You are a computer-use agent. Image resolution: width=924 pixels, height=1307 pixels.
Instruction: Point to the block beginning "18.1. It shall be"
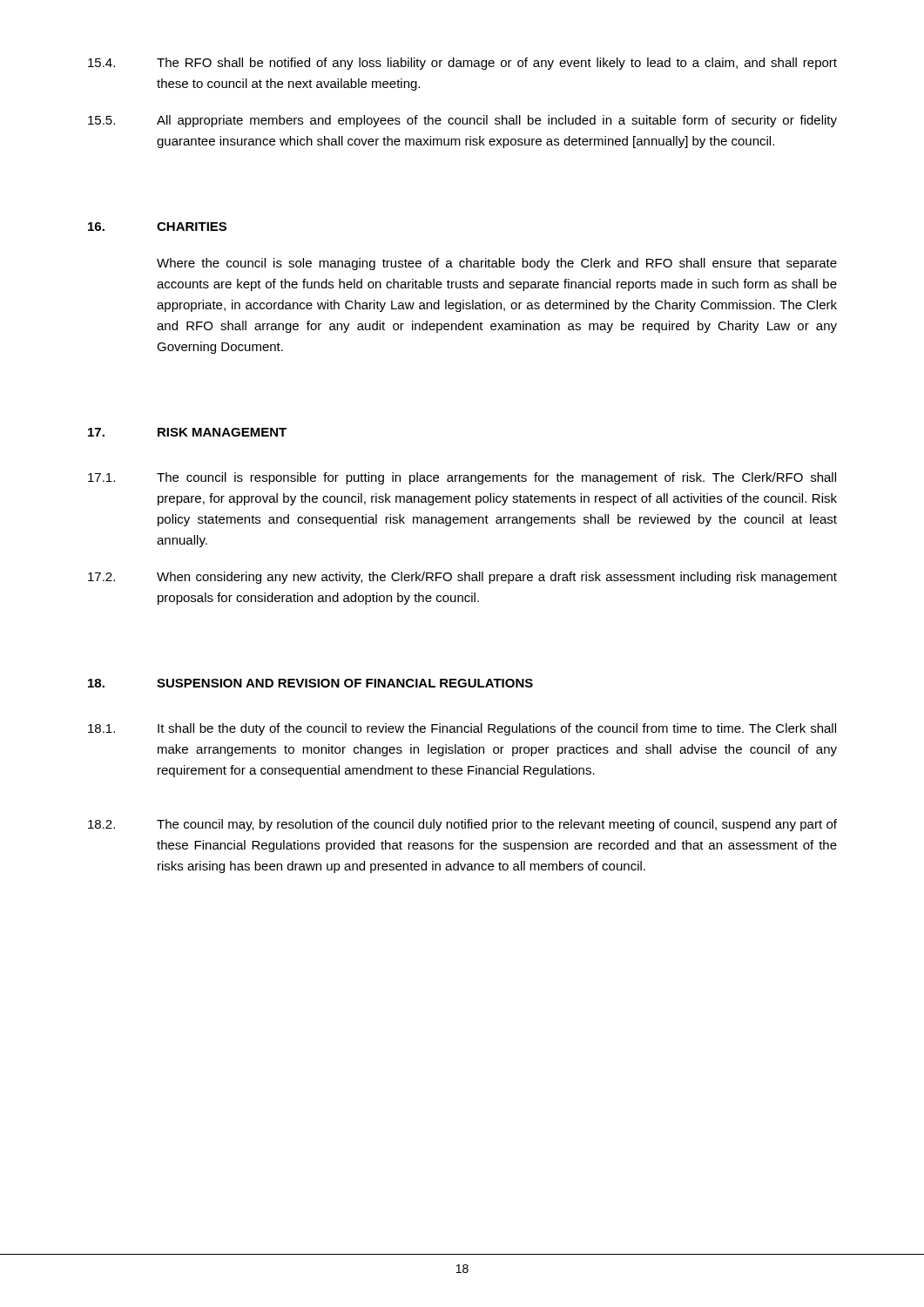click(462, 749)
